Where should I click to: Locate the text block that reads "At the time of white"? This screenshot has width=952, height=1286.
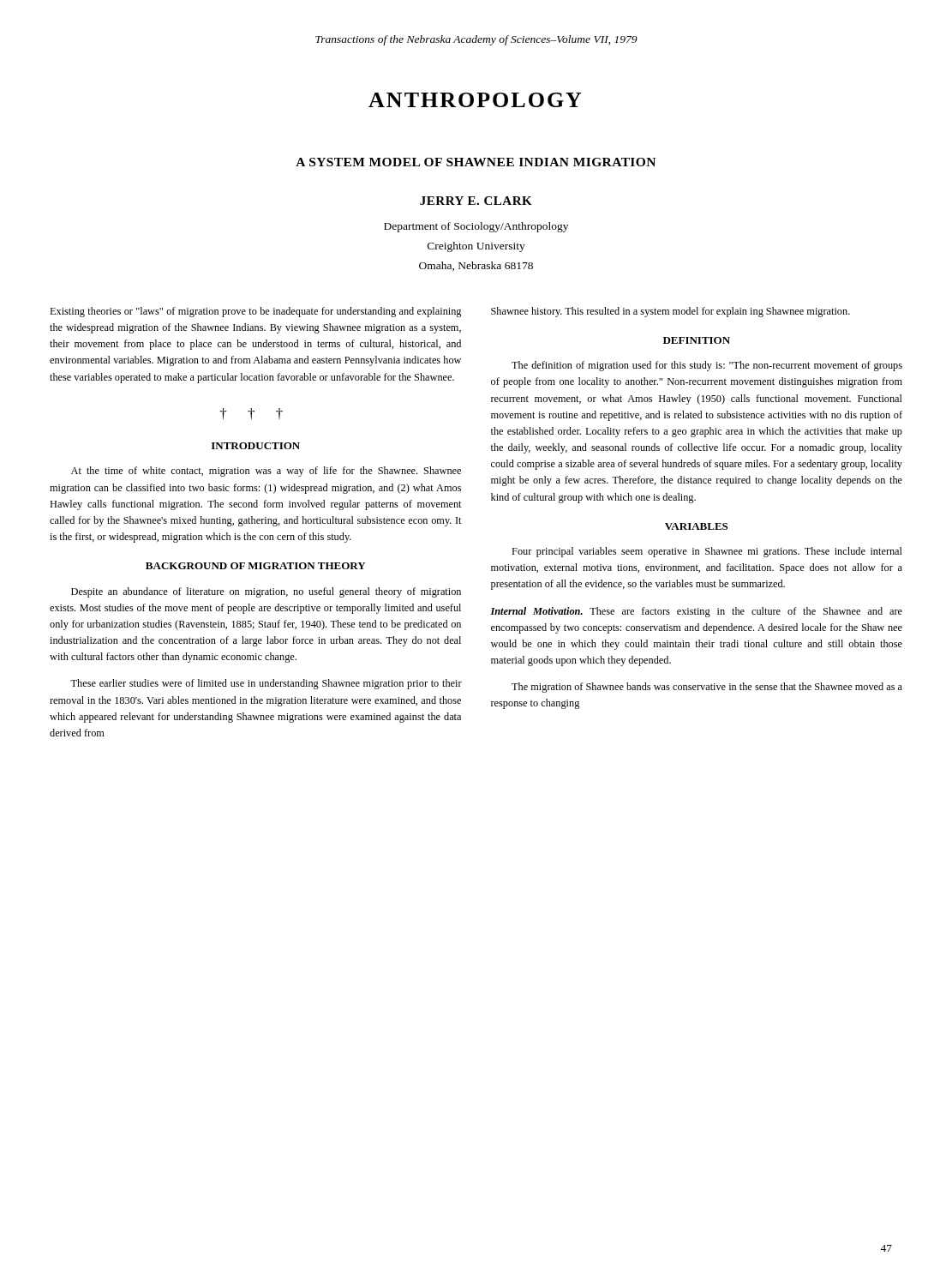click(x=256, y=504)
